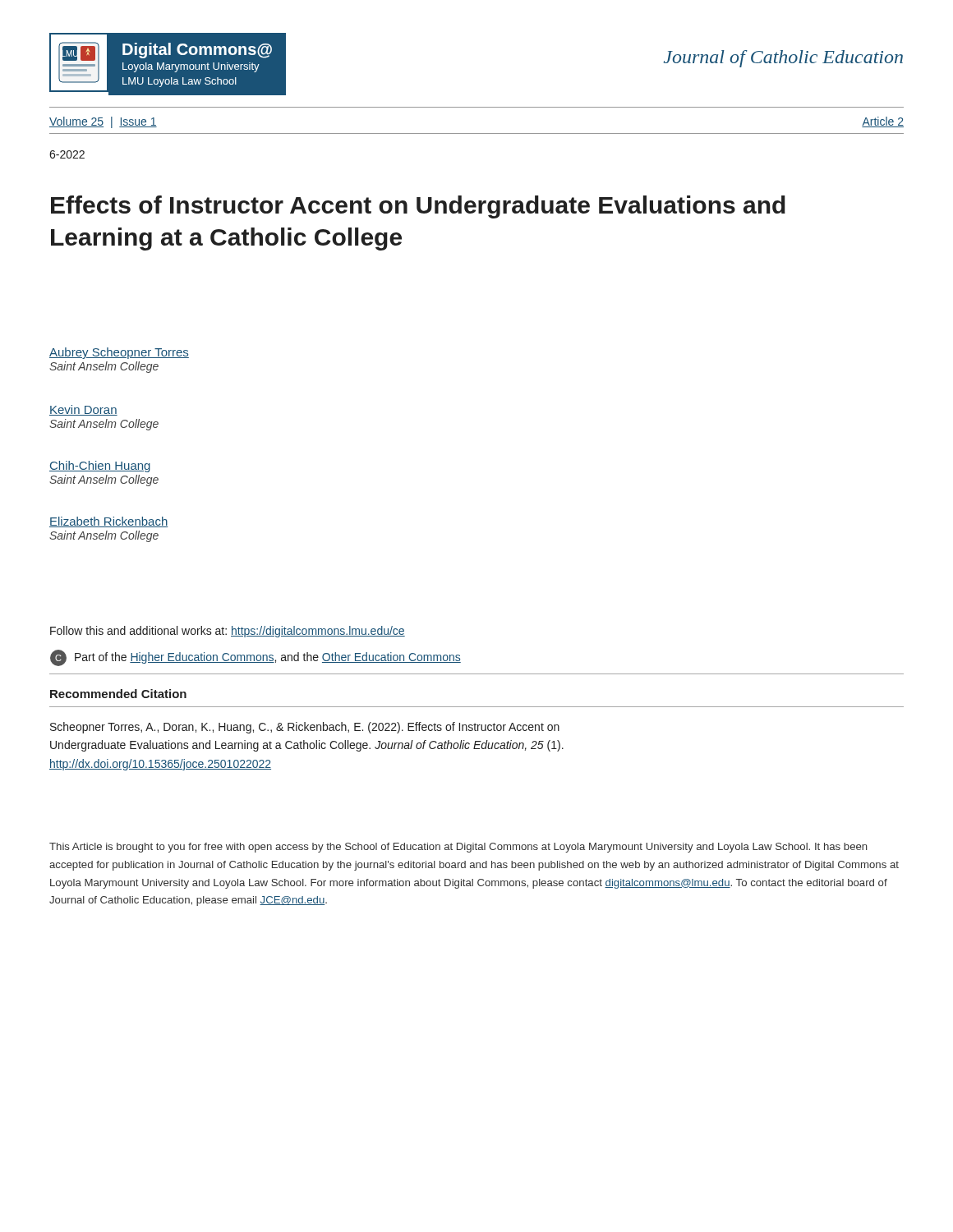Viewport: 953px width, 1232px height.
Task: Find the logo
Action: 168,64
